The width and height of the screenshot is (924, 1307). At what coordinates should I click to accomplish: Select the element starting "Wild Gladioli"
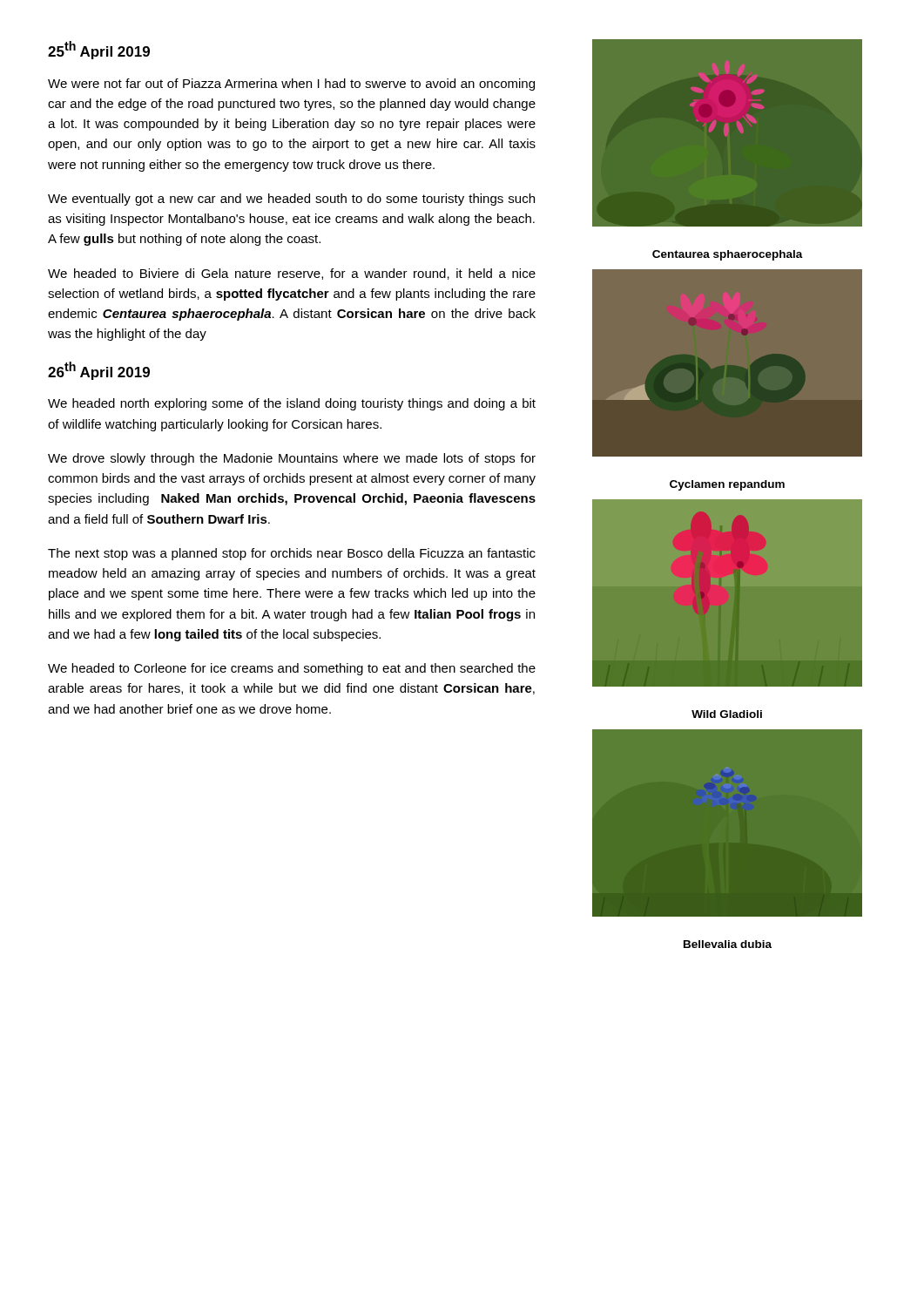click(727, 714)
